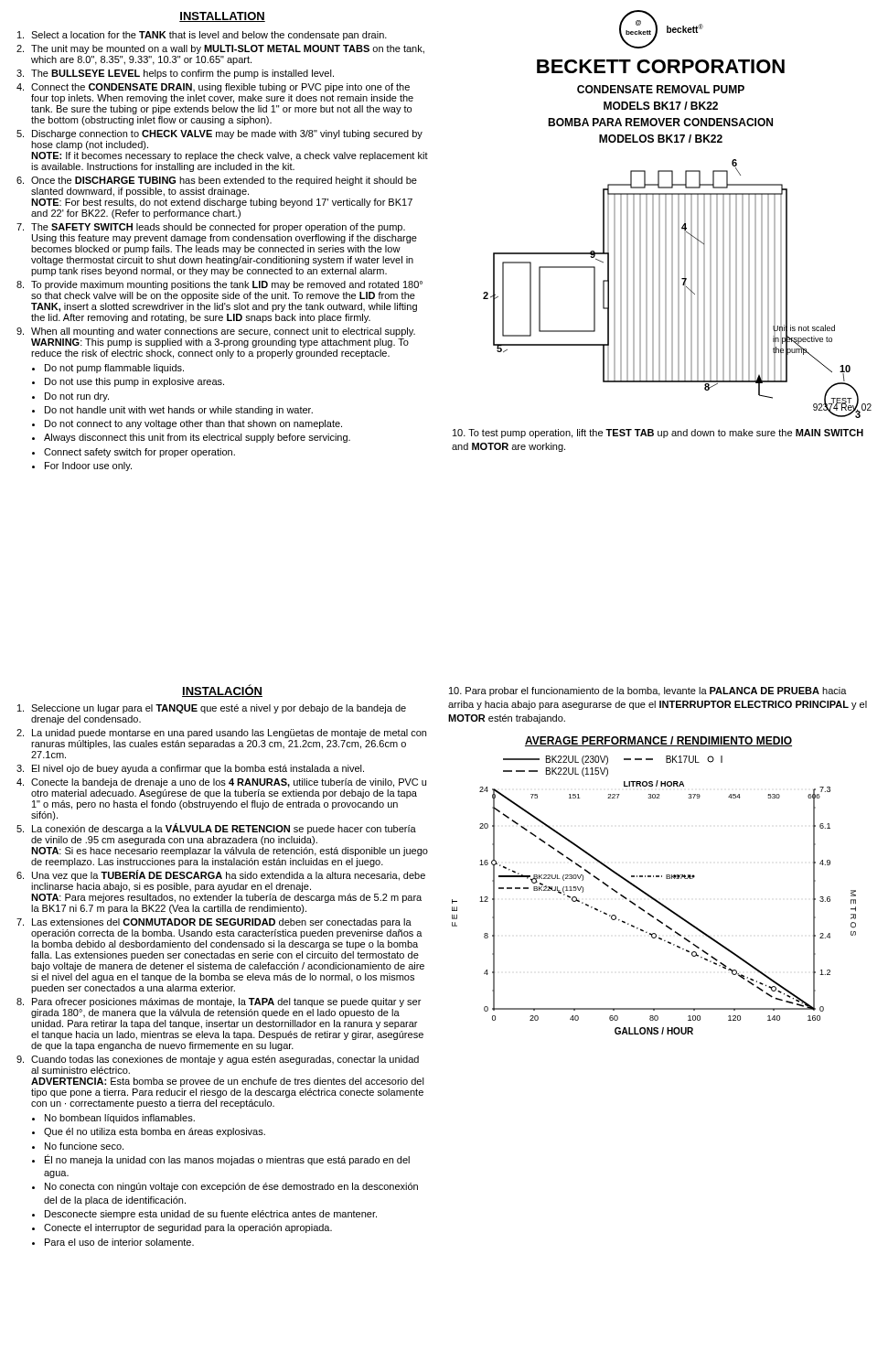Screen dimensions: 1372x888
Task: Locate the element starting "No bombean líquidos inflamables."
Action: (120, 1118)
